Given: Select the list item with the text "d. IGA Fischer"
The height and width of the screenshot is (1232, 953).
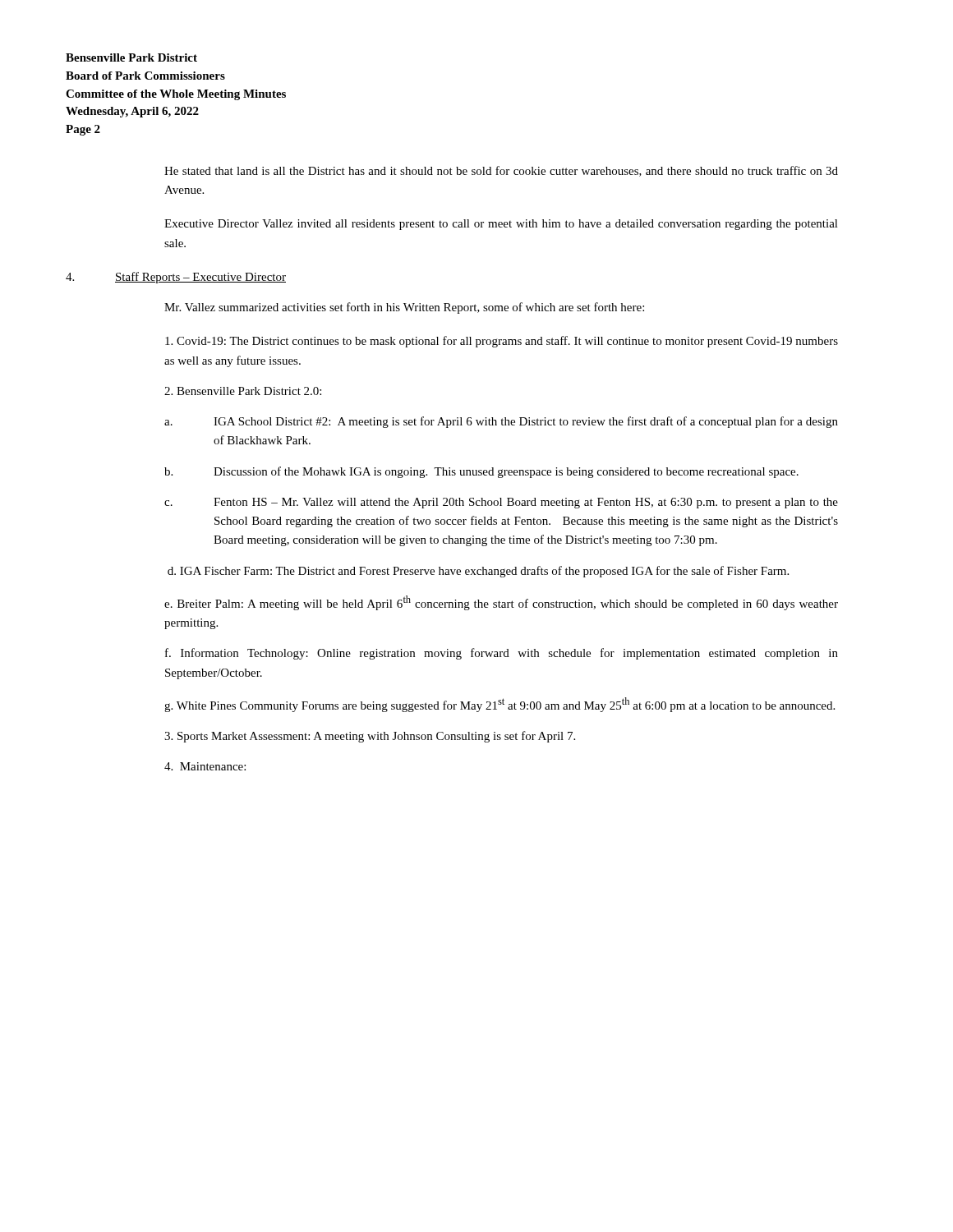Looking at the screenshot, I should [x=477, y=570].
